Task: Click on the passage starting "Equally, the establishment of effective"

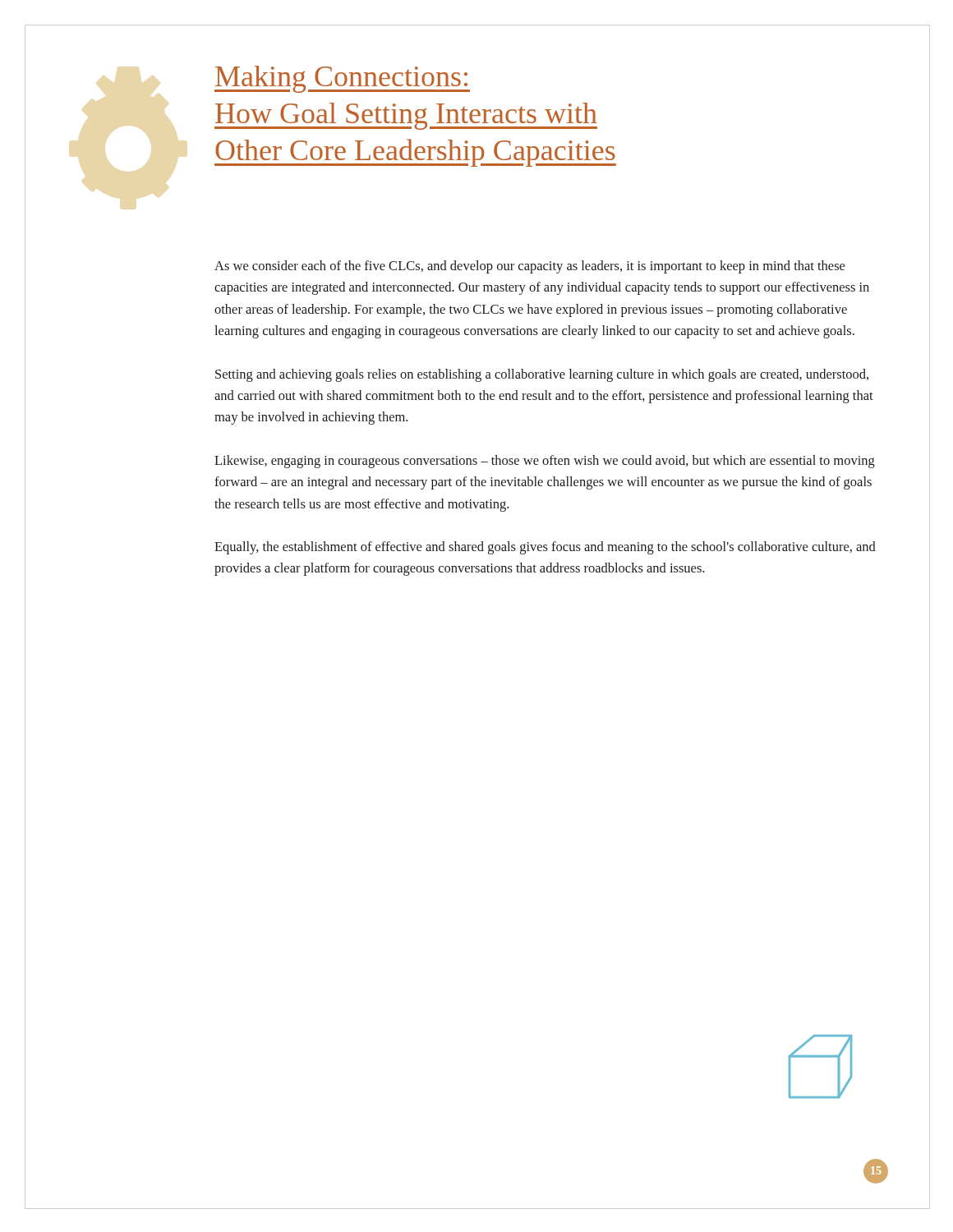Action: coord(547,558)
